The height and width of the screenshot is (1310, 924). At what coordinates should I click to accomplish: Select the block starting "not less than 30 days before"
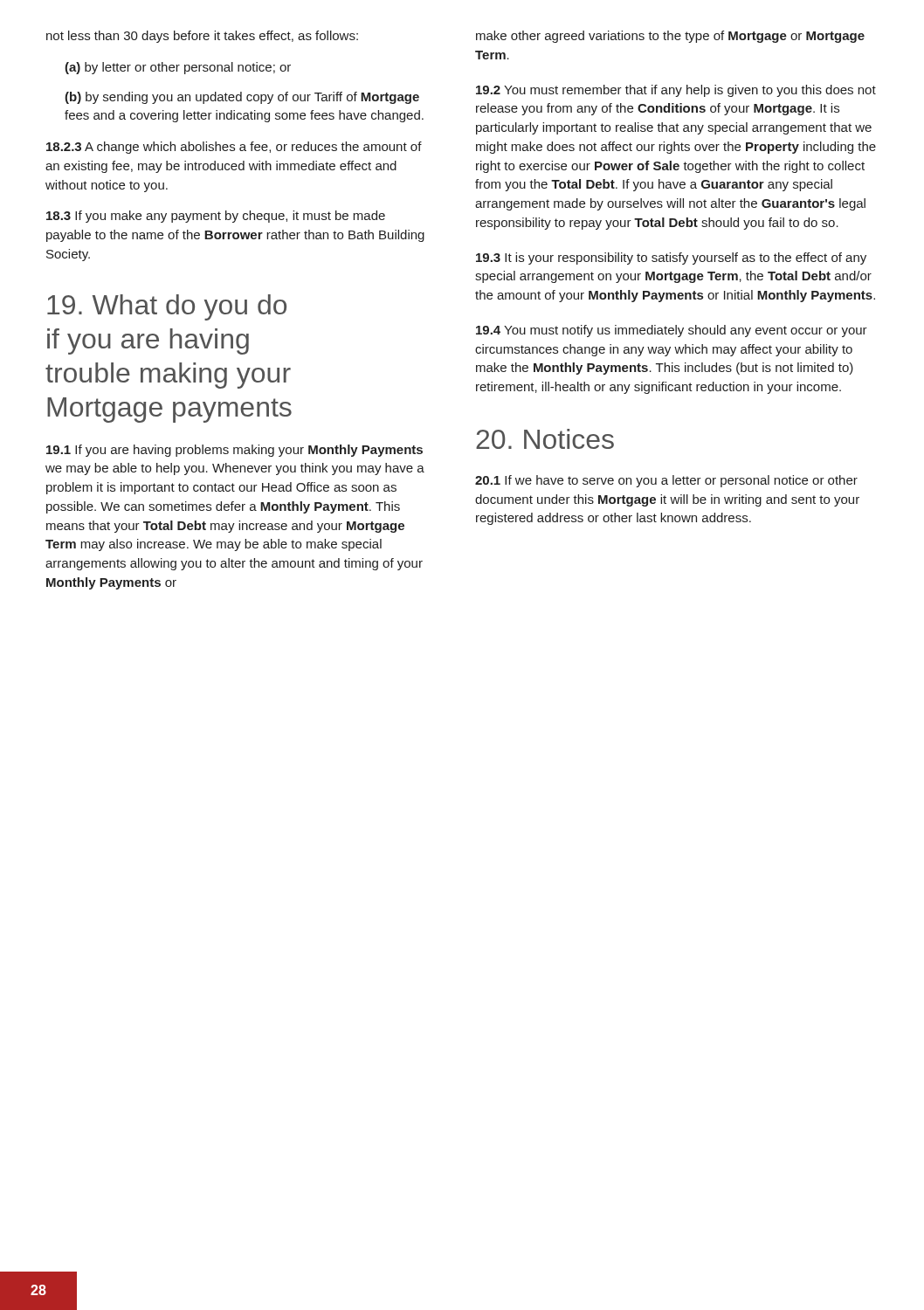[202, 35]
